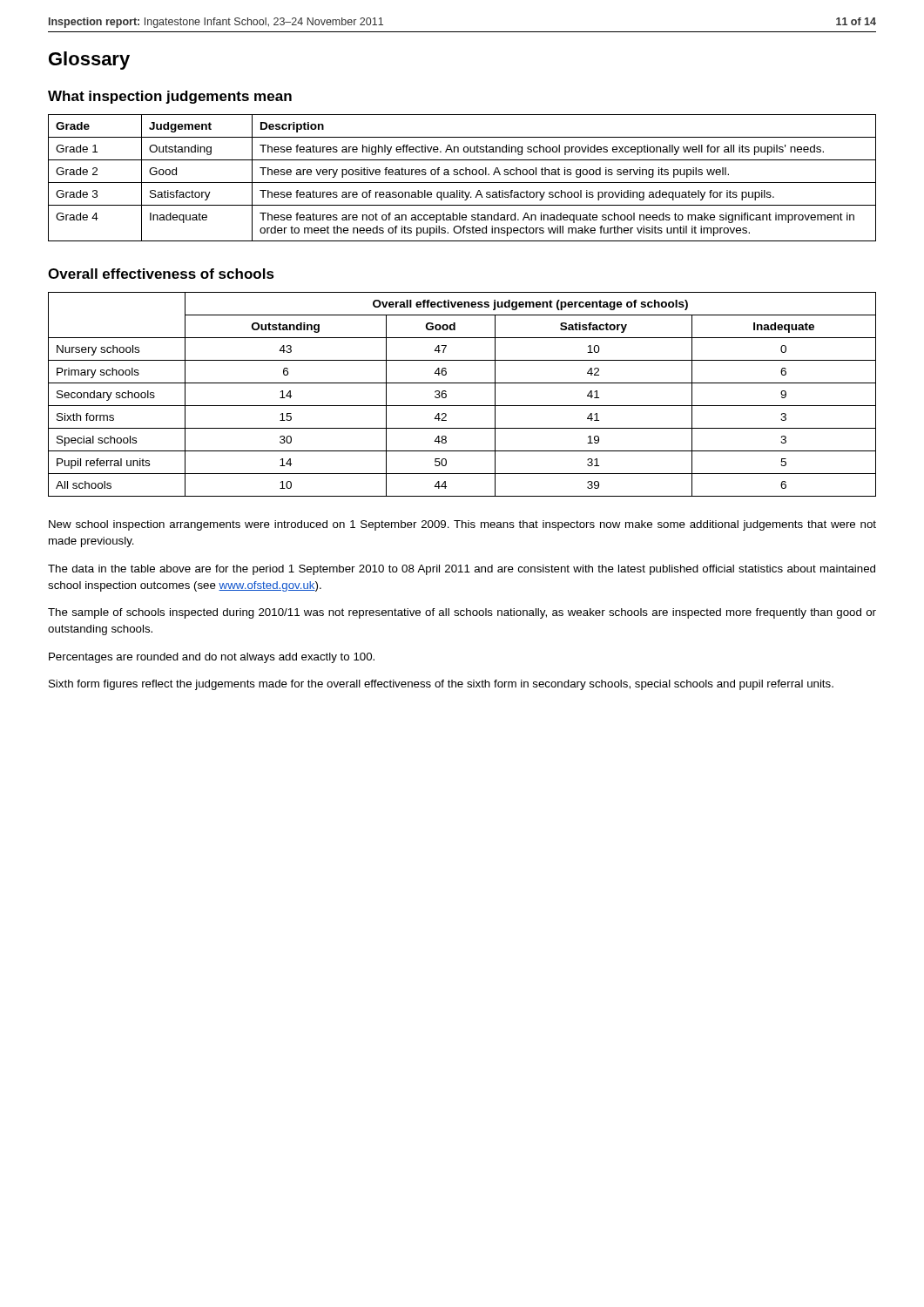Where is the passage that starts "Sixth form figures"?
Image resolution: width=924 pixels, height=1307 pixels.
coord(441,683)
